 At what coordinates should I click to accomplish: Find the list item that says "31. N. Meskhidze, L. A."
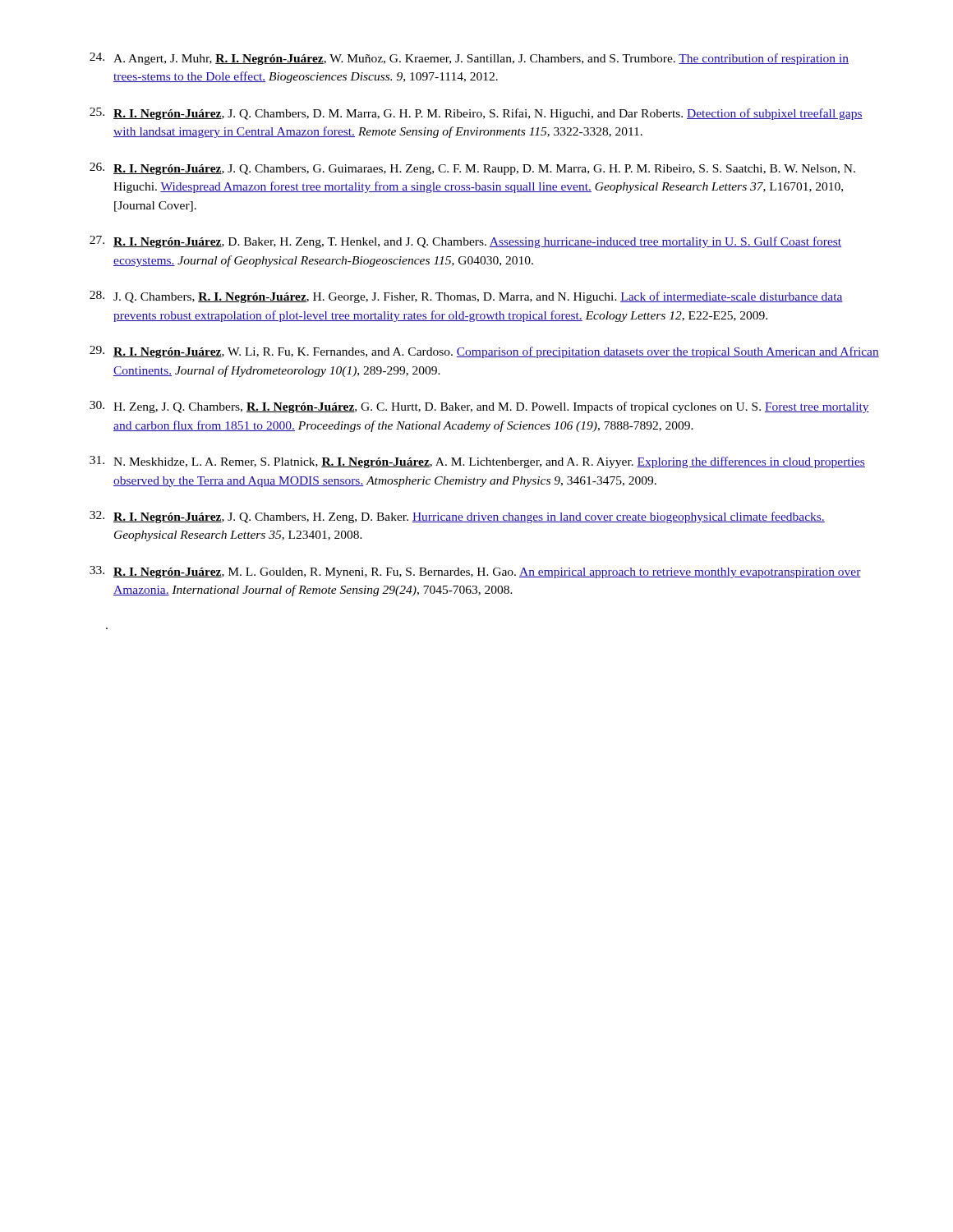point(472,471)
